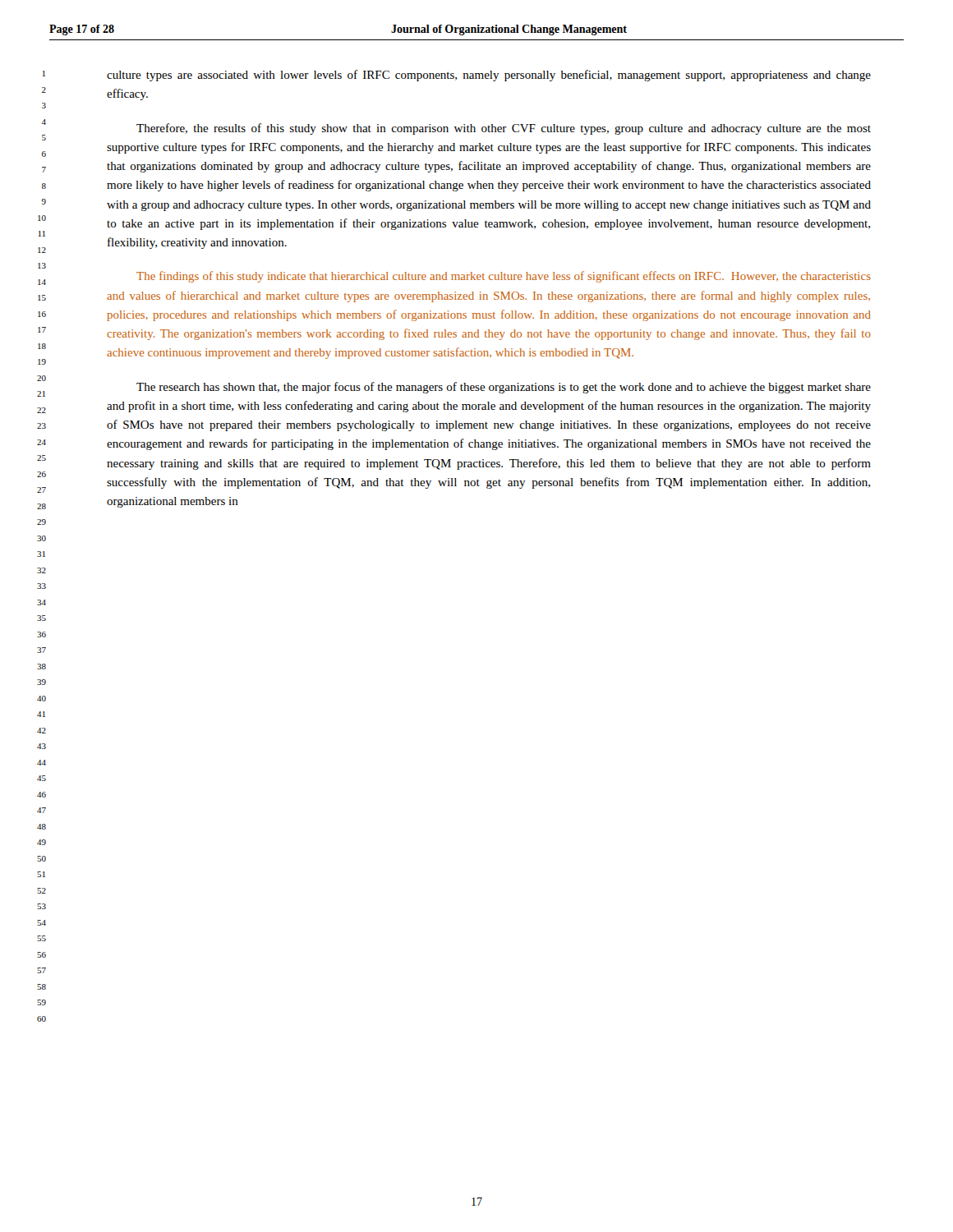Viewport: 953px width, 1232px height.
Task: Find the text starting "The findings of this"
Action: point(489,314)
